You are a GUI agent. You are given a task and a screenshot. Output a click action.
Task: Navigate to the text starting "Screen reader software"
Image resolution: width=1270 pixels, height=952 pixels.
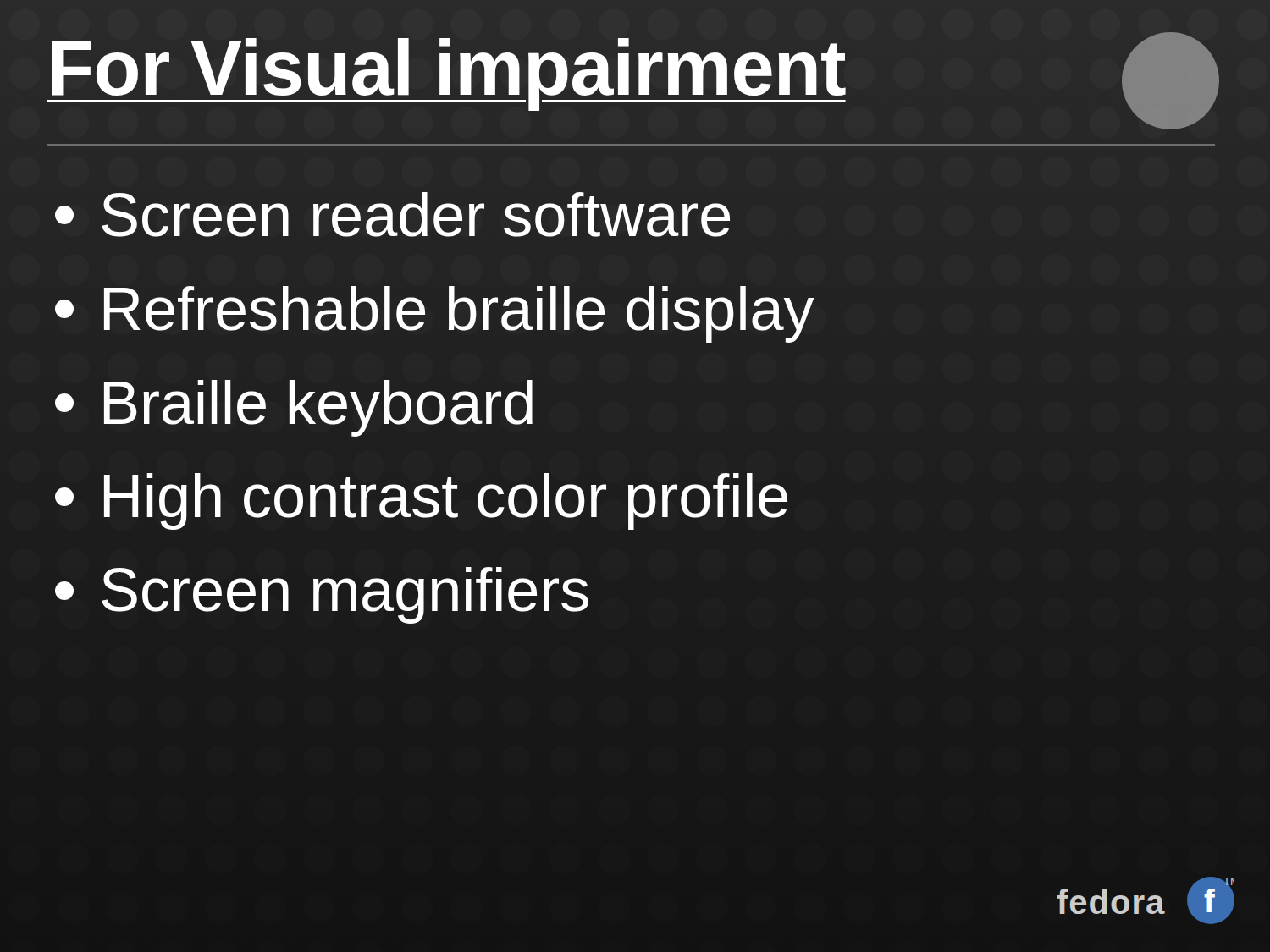coord(394,215)
